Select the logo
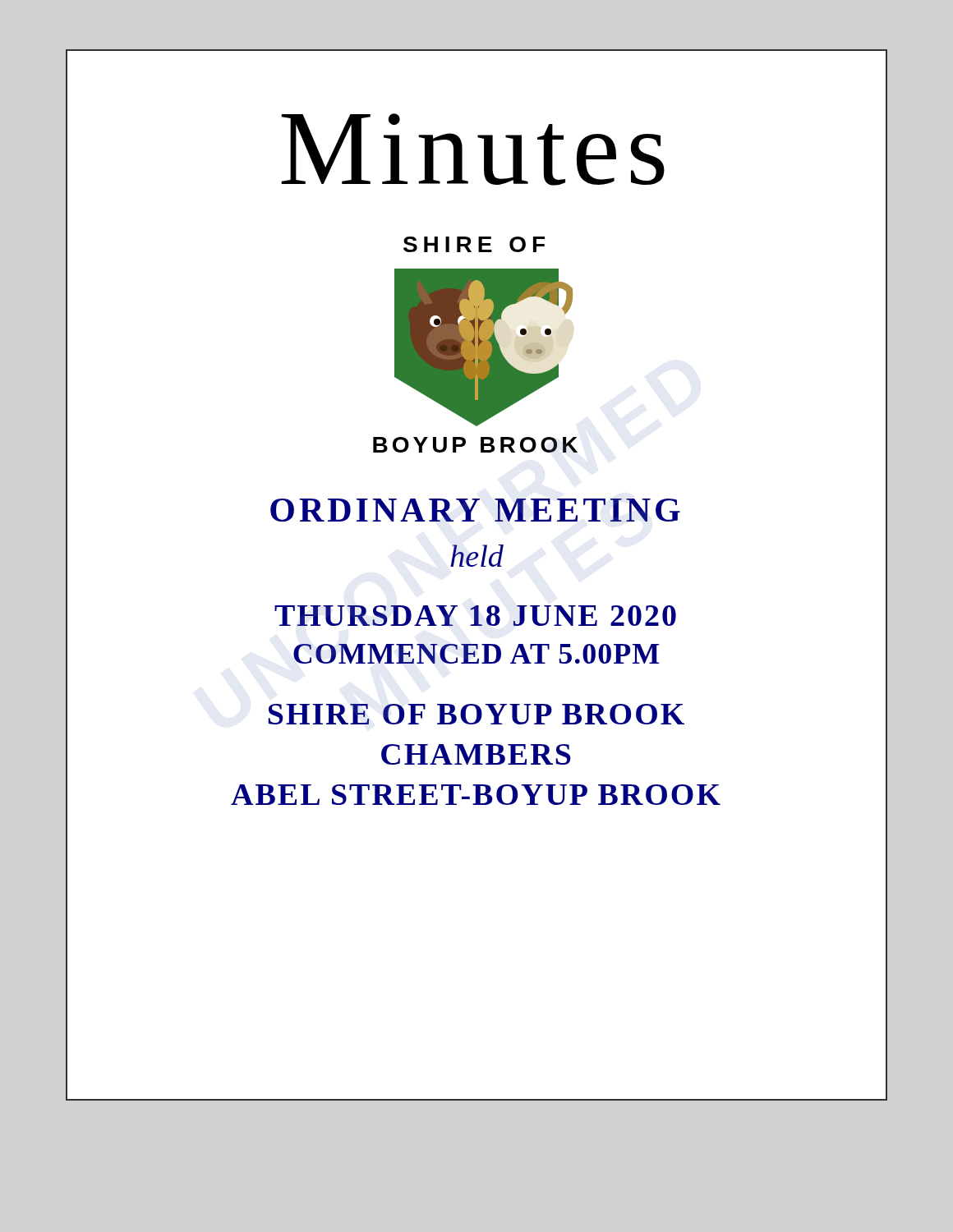Image resolution: width=953 pixels, height=1232 pixels. 476,348
